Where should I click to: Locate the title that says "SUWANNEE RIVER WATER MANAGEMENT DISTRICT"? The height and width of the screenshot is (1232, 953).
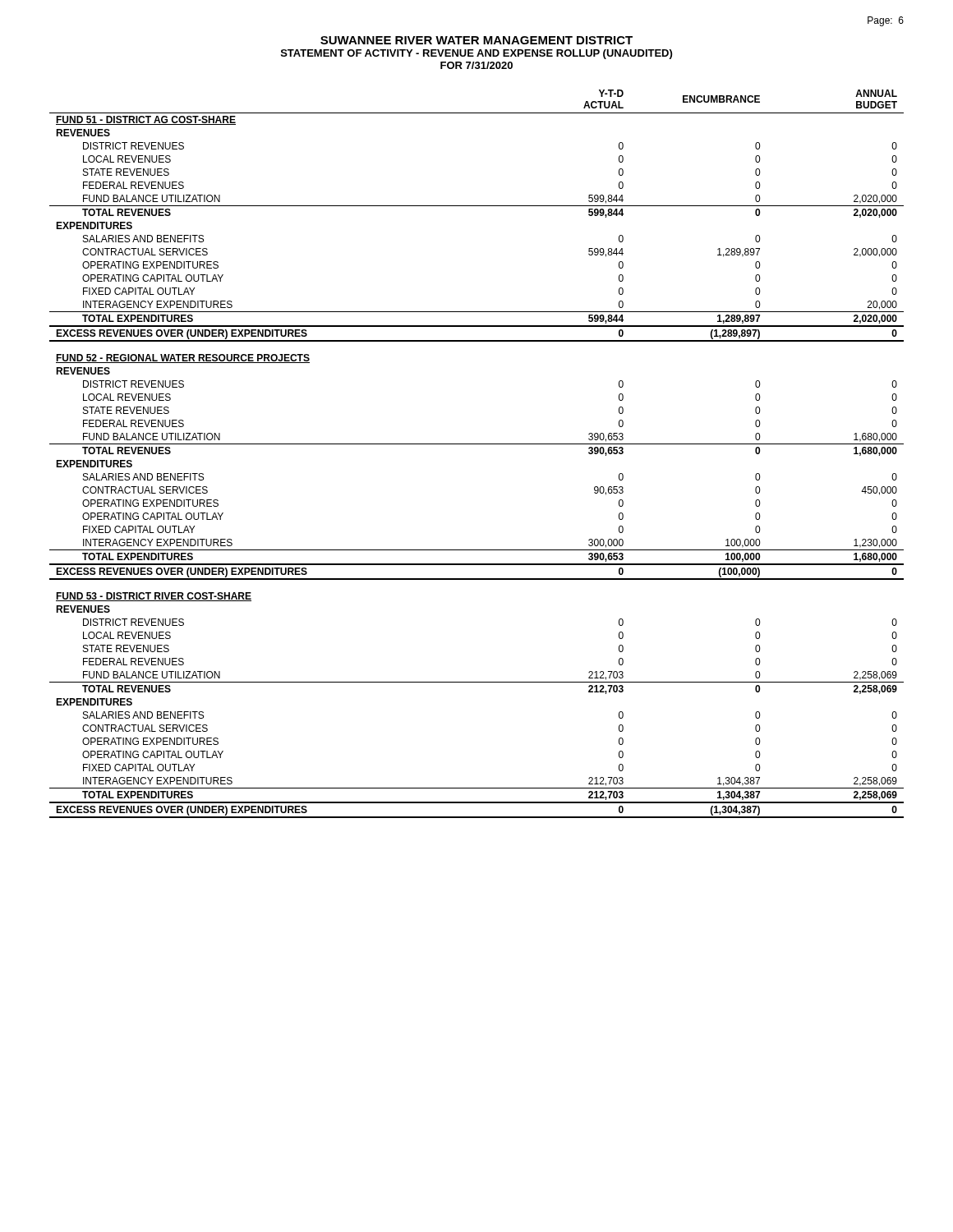tap(476, 52)
